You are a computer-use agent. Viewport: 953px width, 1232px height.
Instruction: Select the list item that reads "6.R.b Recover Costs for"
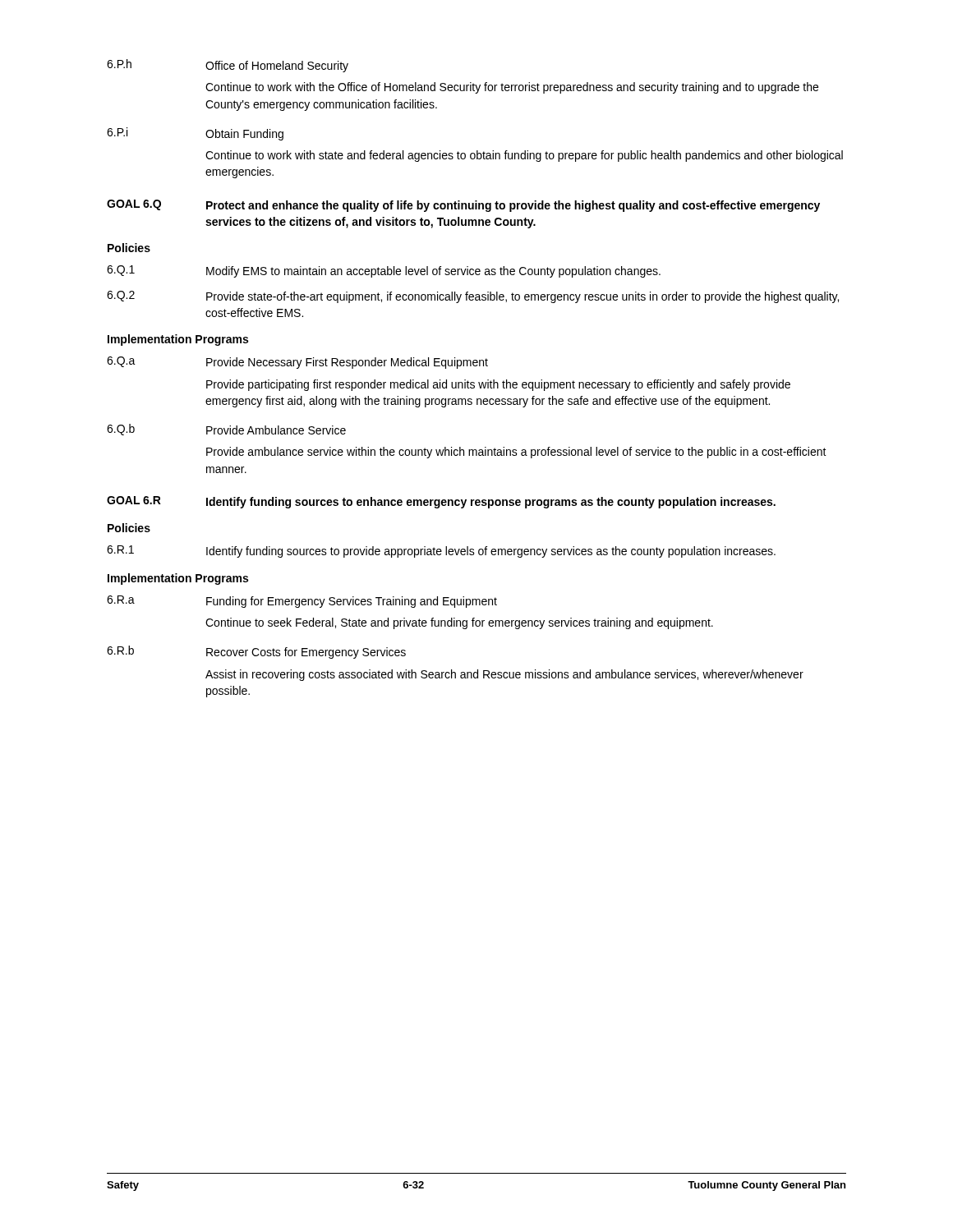point(256,652)
